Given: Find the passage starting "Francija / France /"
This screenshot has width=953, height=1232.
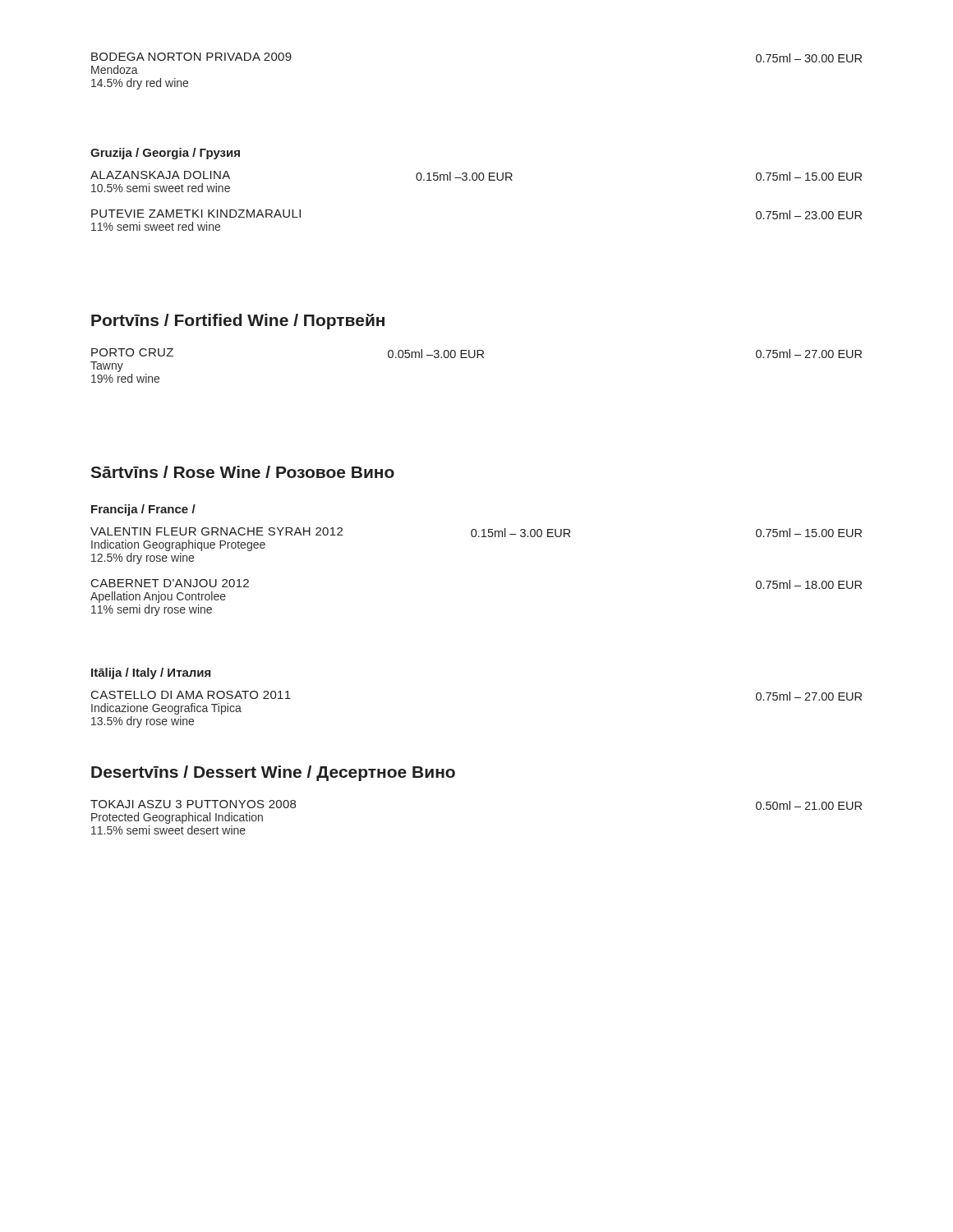Looking at the screenshot, I should (143, 510).
